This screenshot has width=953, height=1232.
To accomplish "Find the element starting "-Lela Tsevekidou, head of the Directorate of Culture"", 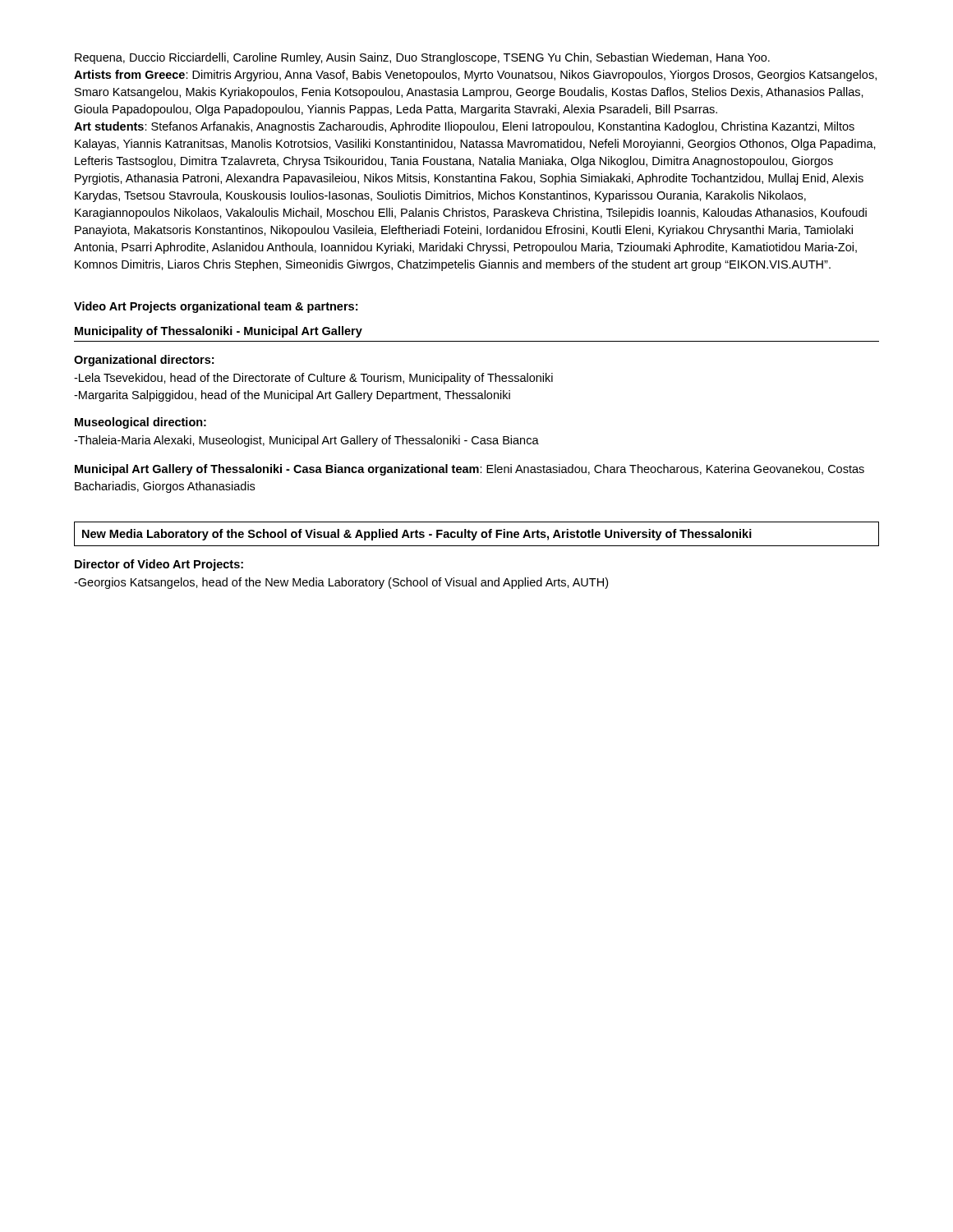I will click(x=314, y=378).
